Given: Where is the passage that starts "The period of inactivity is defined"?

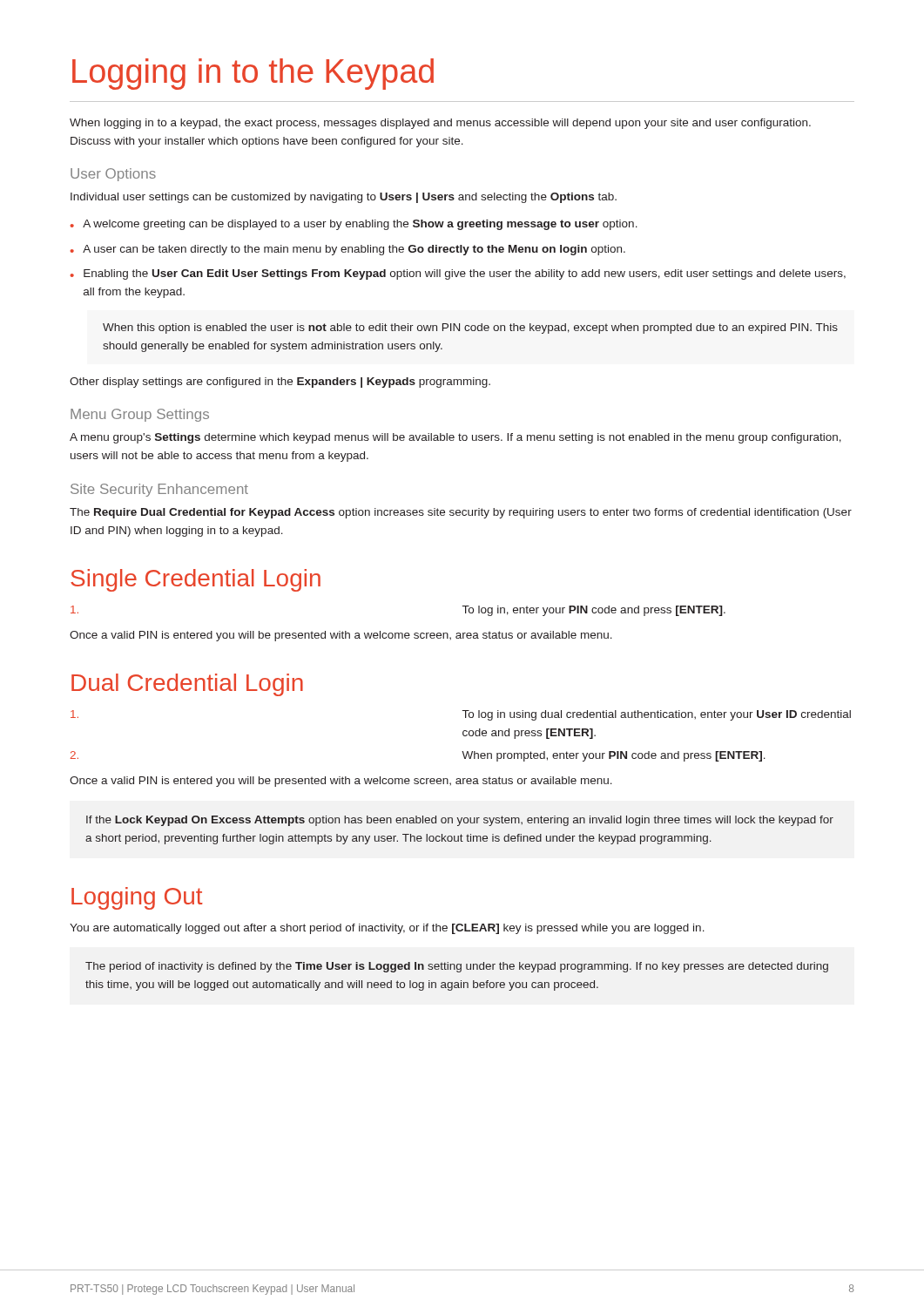Looking at the screenshot, I should click(457, 975).
